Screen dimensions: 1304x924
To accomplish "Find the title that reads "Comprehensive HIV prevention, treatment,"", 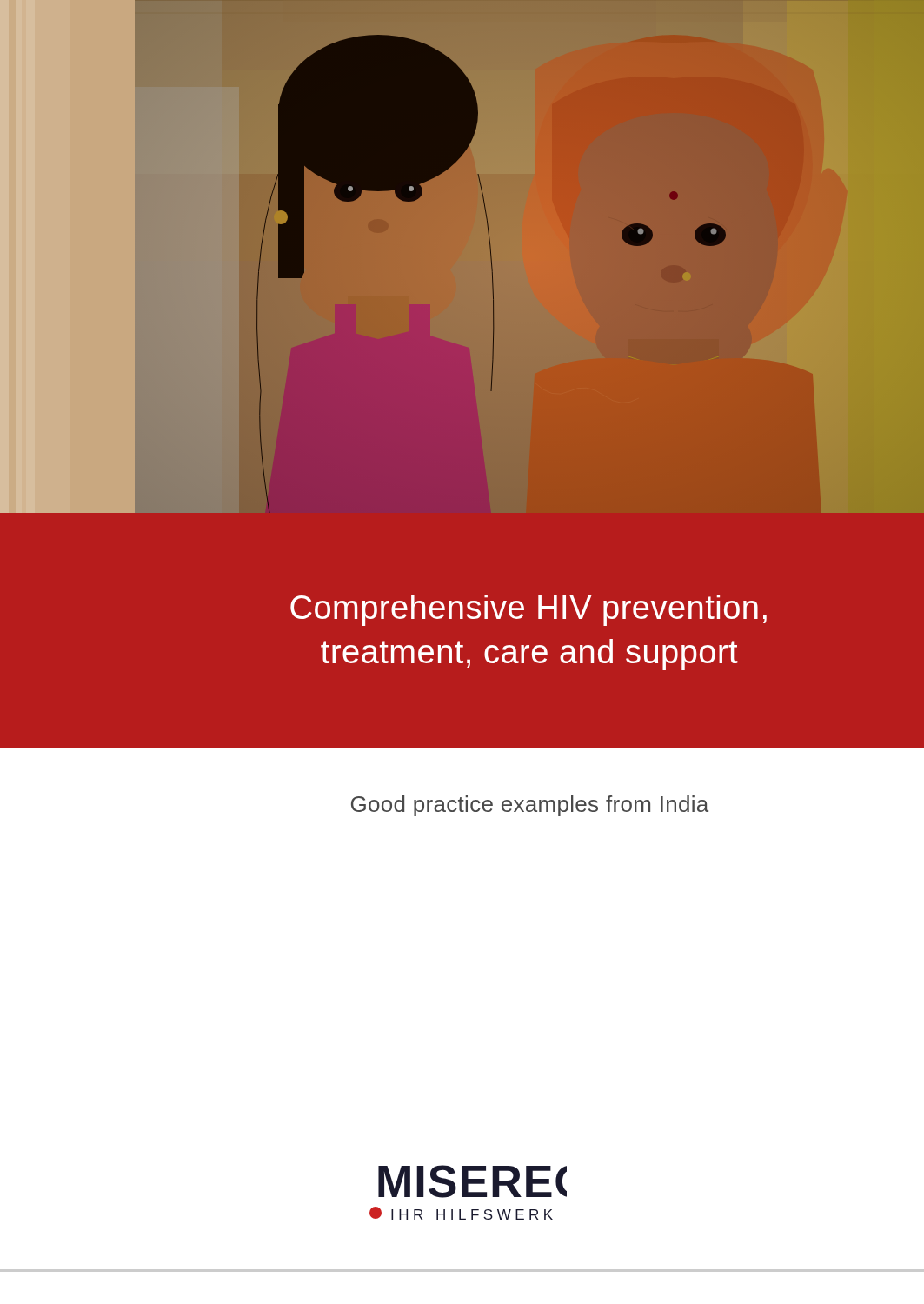I will [529, 630].
